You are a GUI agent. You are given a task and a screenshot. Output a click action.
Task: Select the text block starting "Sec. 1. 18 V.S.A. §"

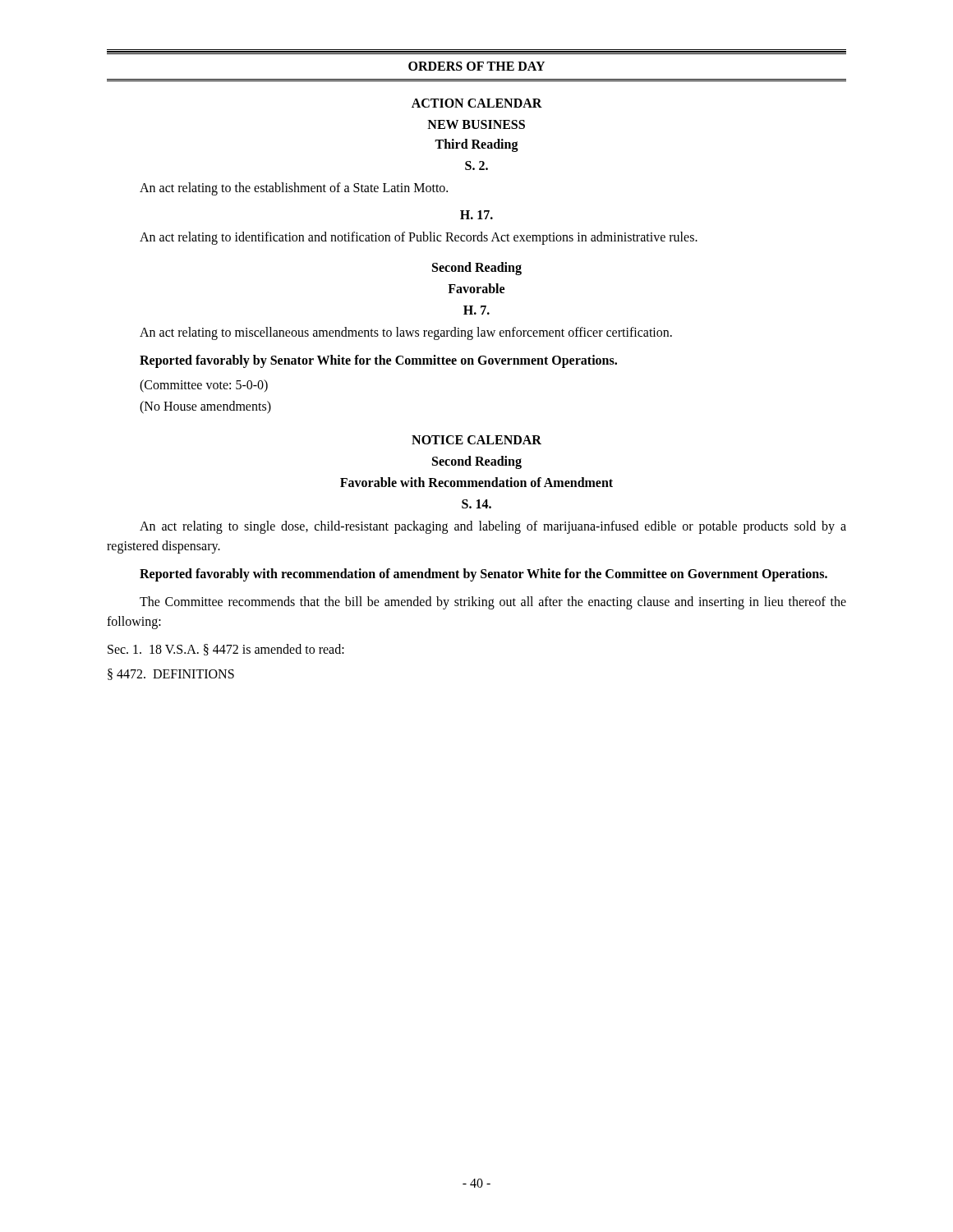pyautogui.click(x=226, y=649)
